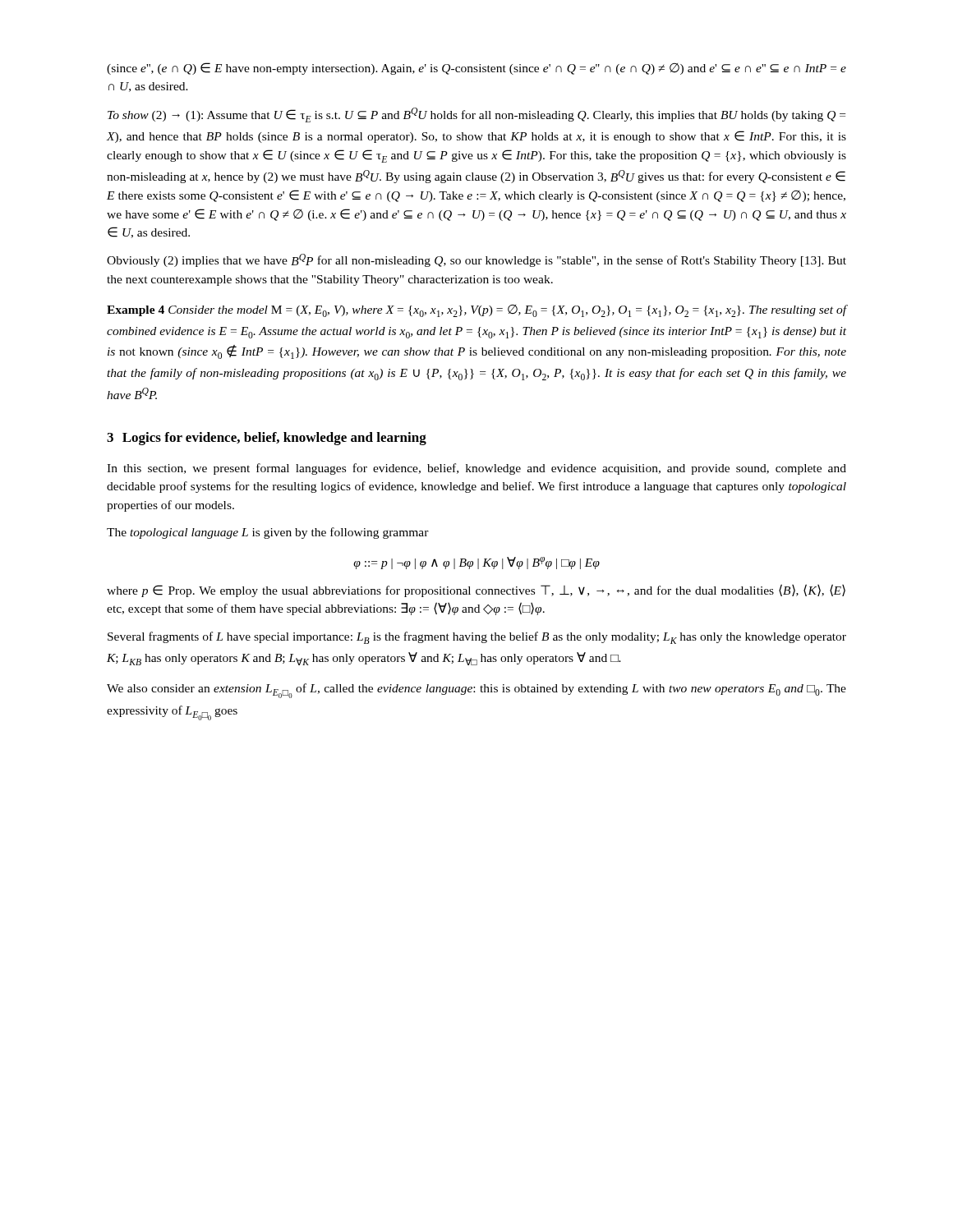This screenshot has height=1232, width=953.
Task: Where is the passage that starts "The topological language L is"?
Action: 268,532
